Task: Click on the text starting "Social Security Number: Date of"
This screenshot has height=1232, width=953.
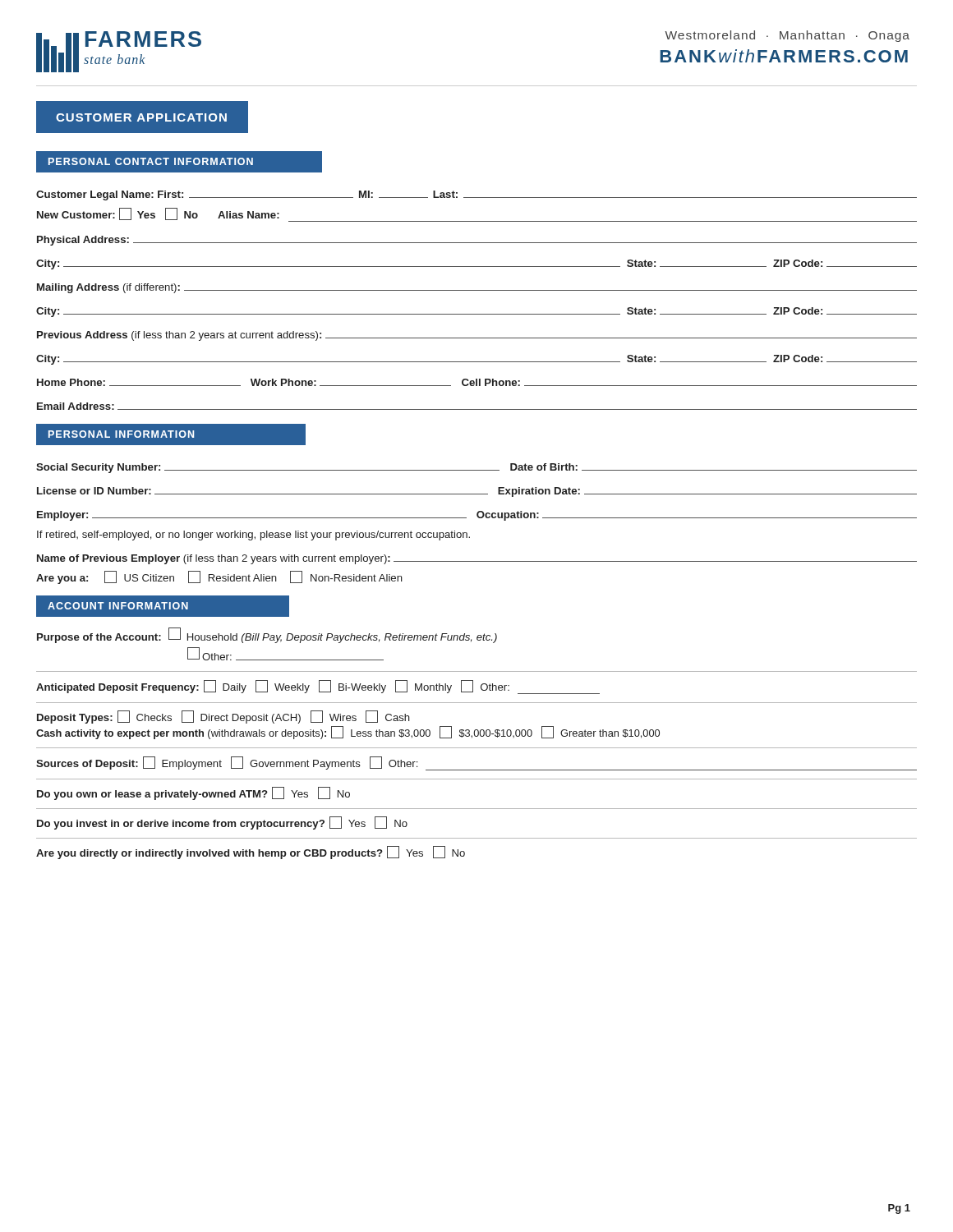Action: click(x=476, y=465)
